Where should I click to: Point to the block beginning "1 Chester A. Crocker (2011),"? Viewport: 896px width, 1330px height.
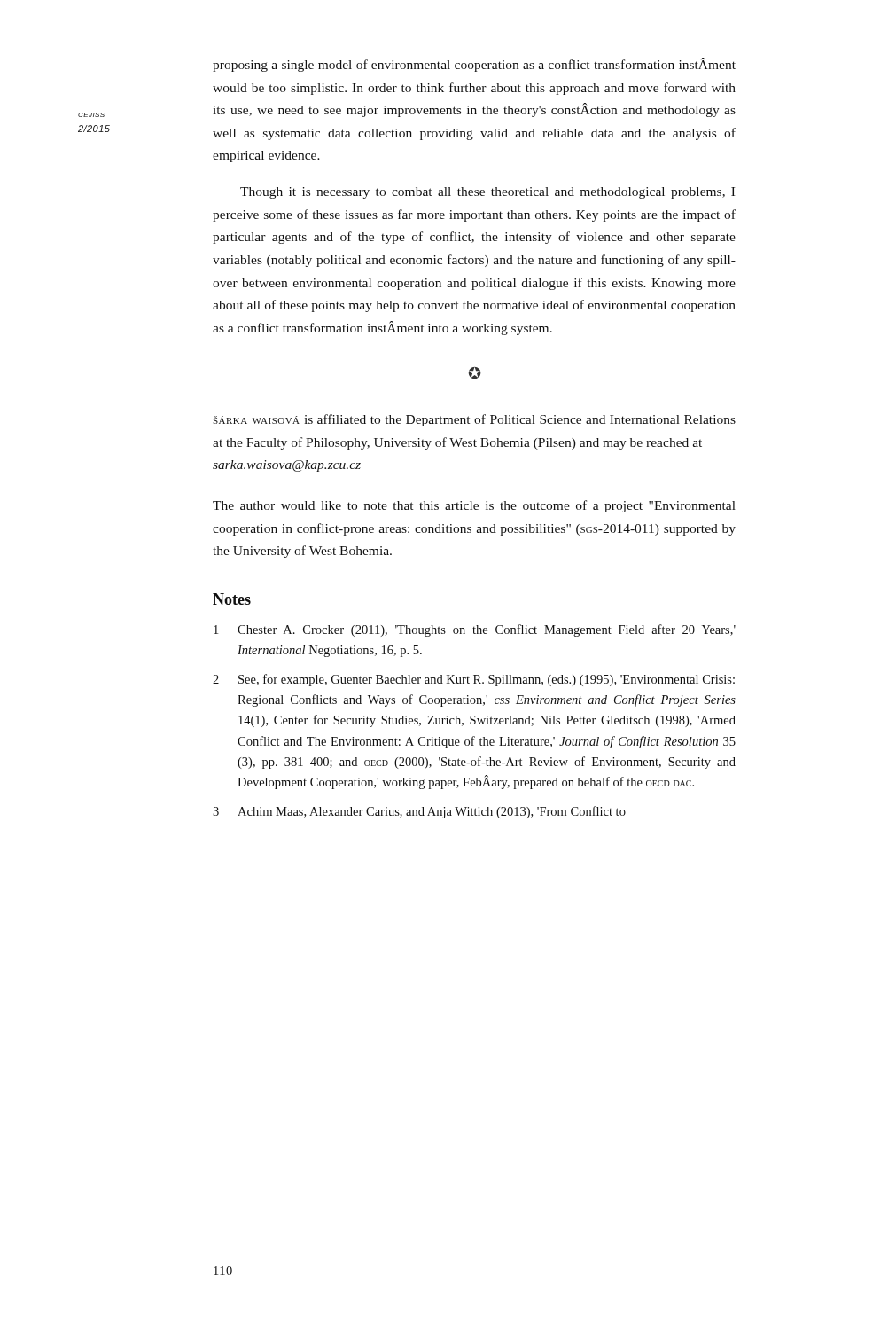click(474, 640)
